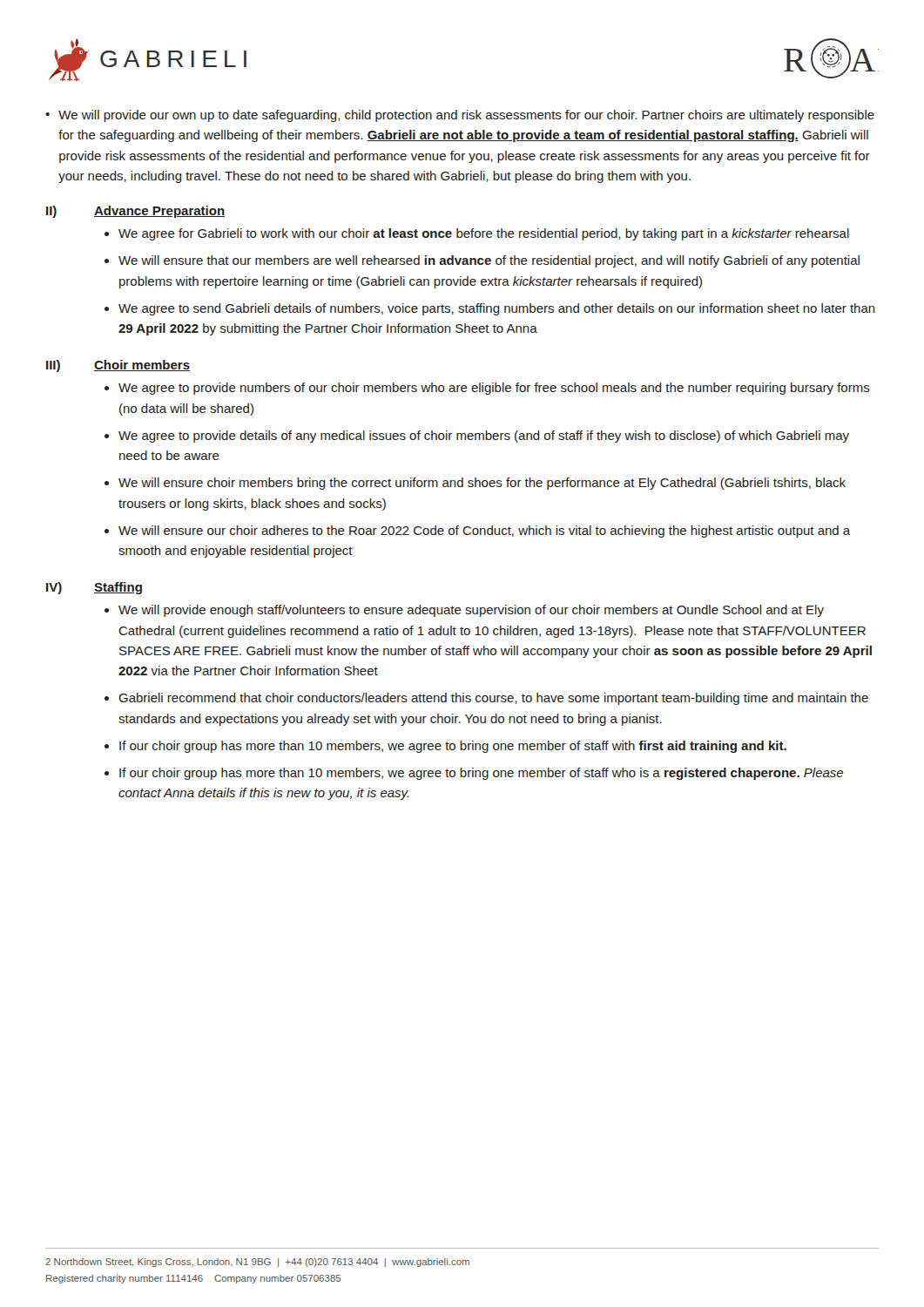The image size is (924, 1307).
Task: Select the passage starting "We agree to provide details of"
Action: coord(484,445)
